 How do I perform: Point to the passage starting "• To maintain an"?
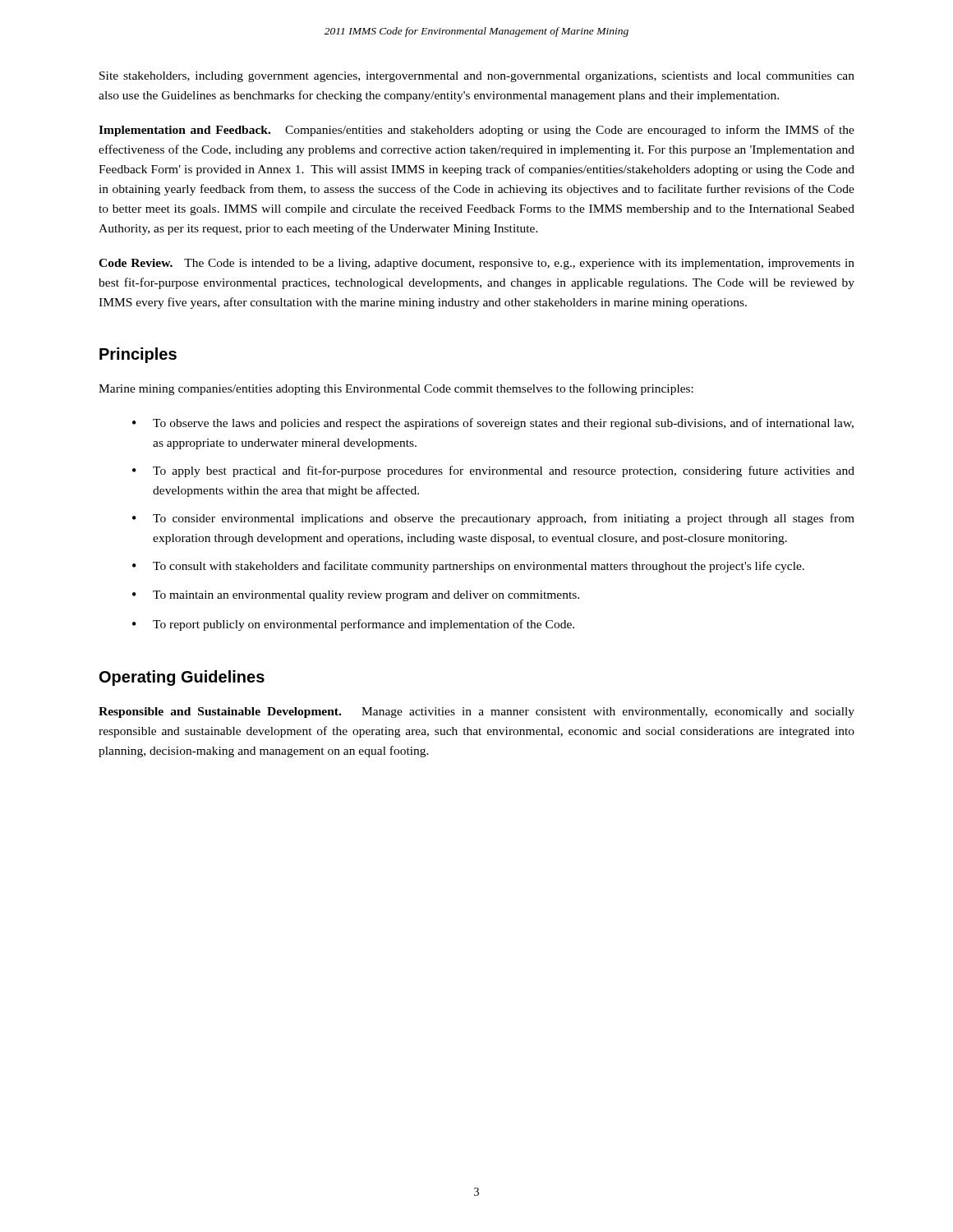tap(493, 596)
